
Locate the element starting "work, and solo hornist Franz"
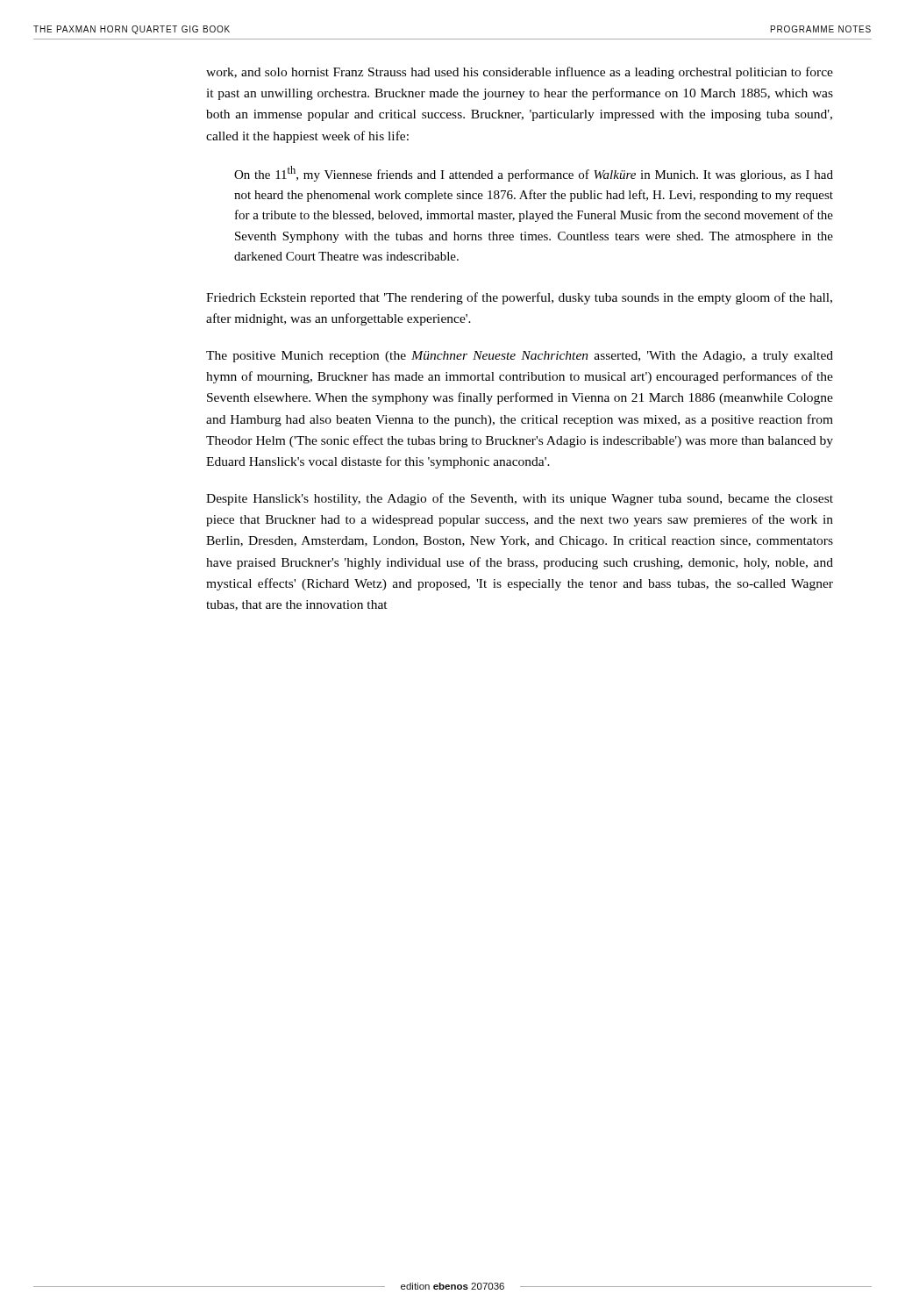(x=520, y=103)
